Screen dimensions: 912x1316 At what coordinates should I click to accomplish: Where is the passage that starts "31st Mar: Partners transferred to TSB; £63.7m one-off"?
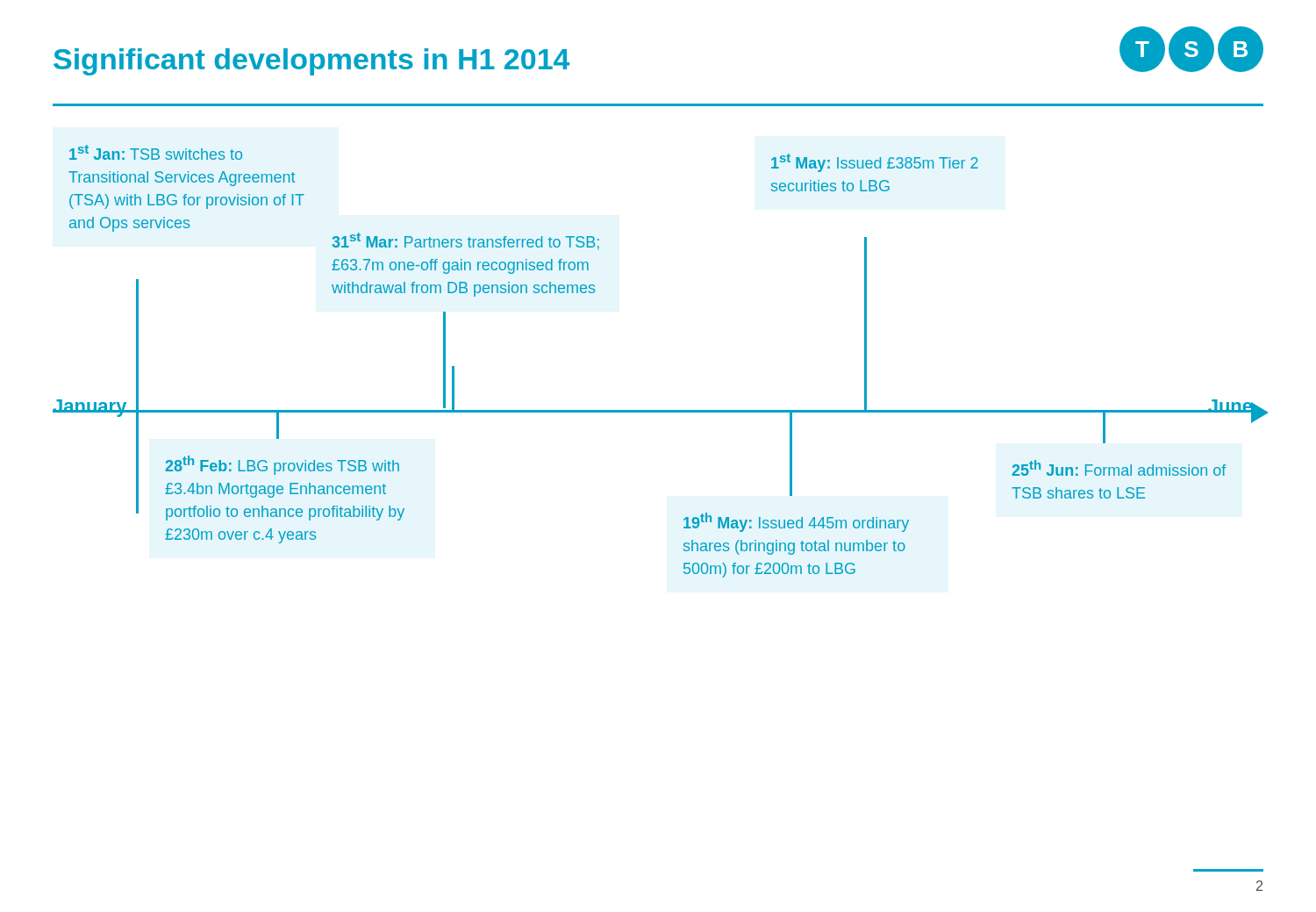pyautogui.click(x=466, y=263)
